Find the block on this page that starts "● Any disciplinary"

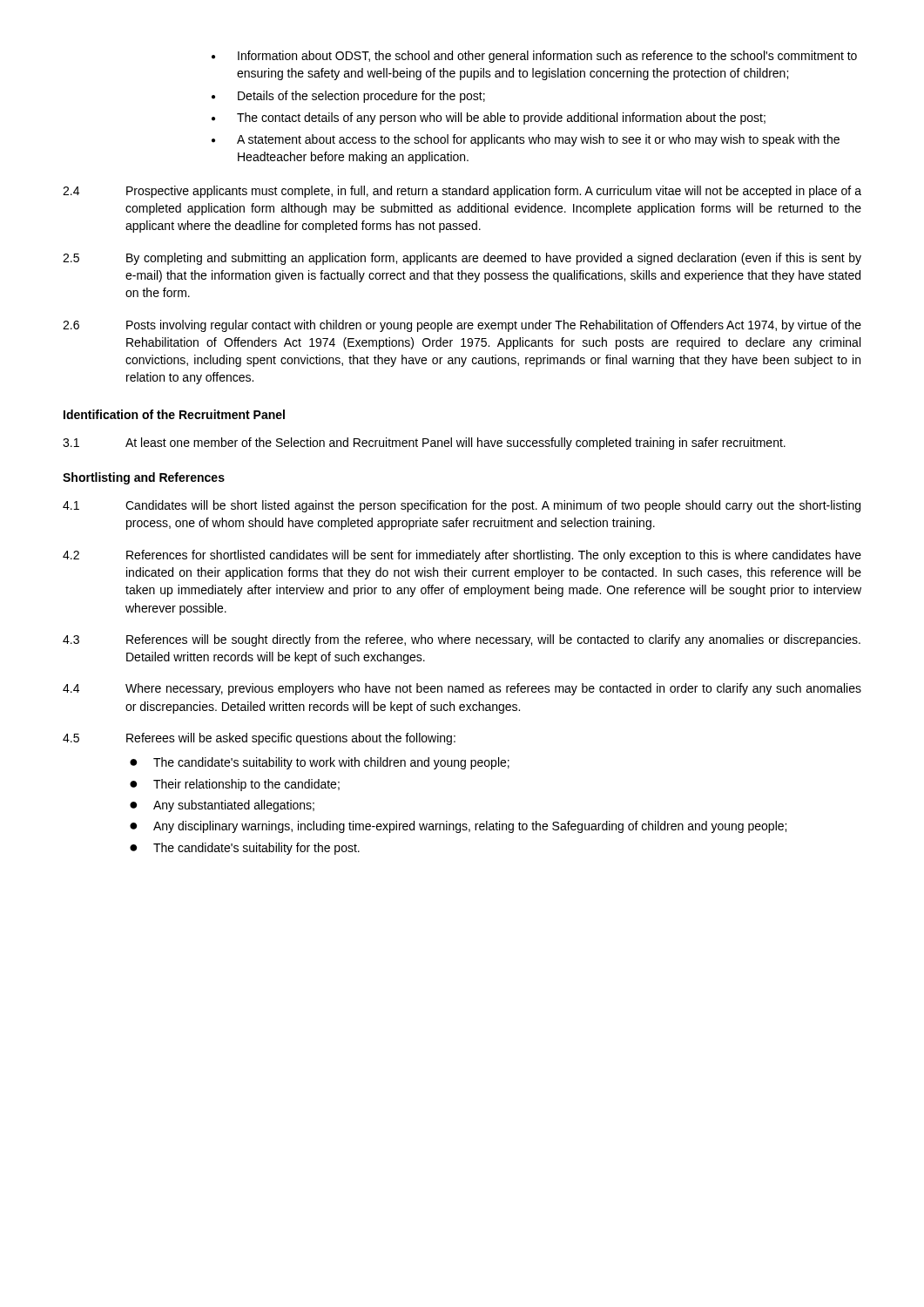[x=493, y=826]
